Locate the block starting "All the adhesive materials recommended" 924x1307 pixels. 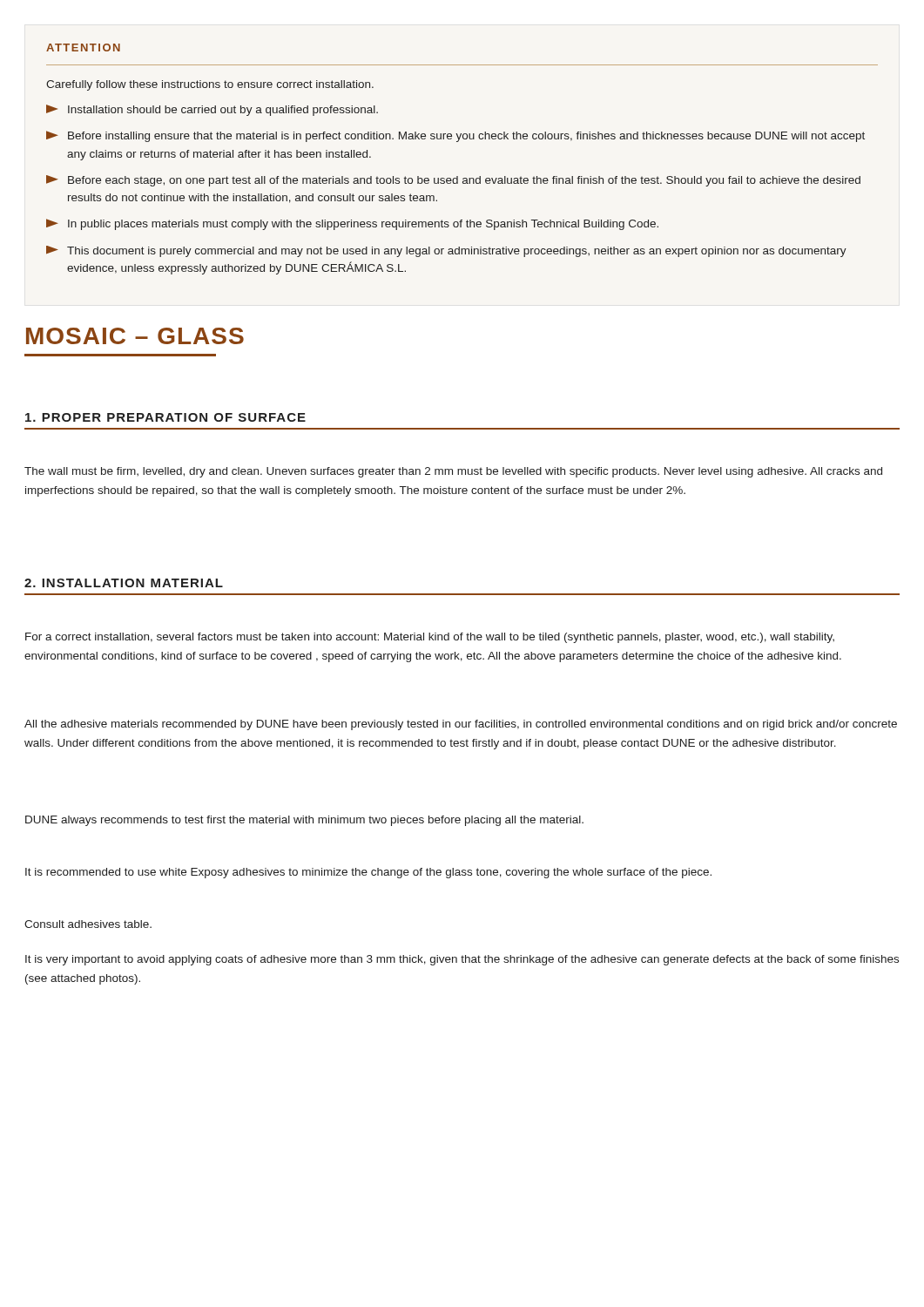[x=461, y=733]
